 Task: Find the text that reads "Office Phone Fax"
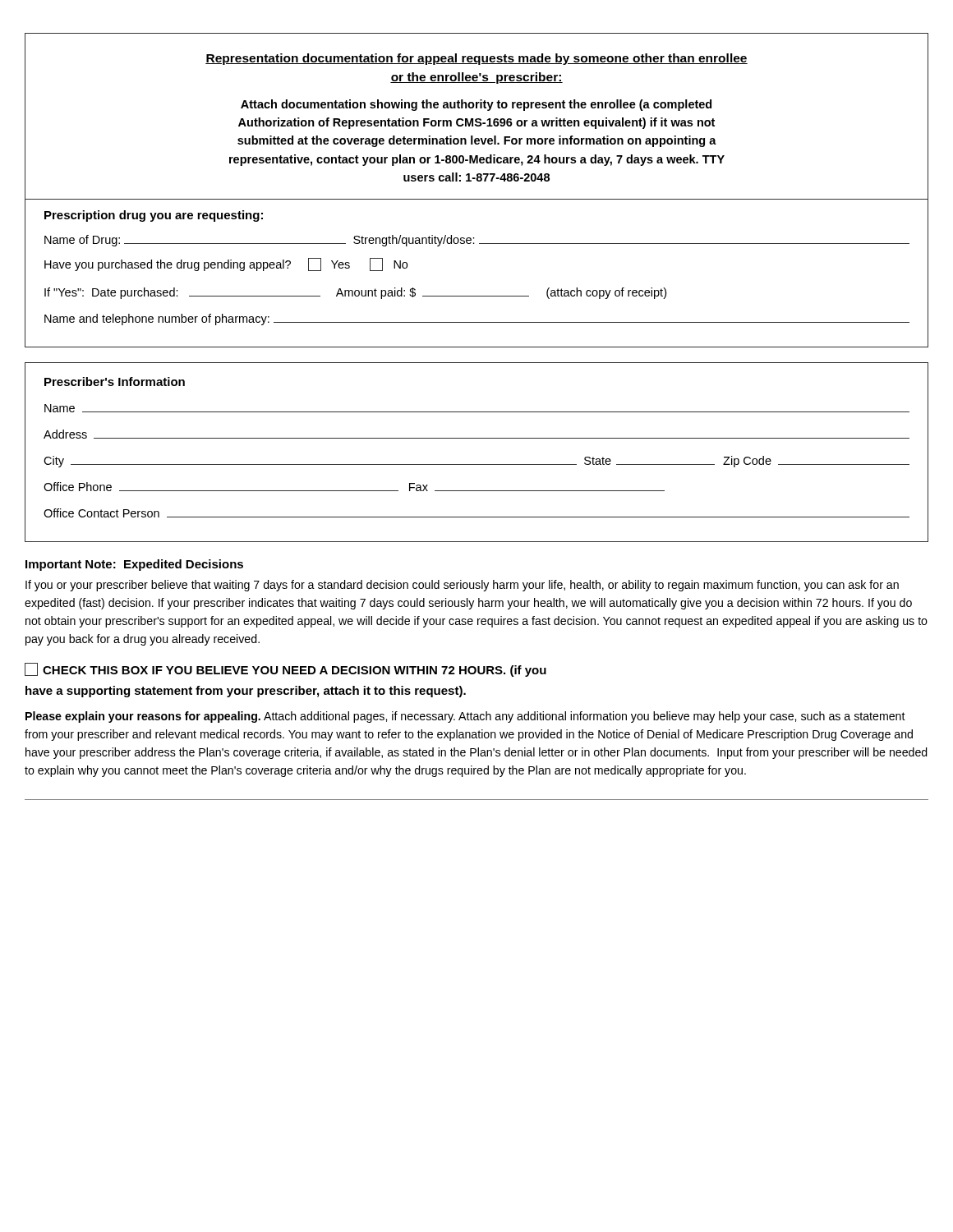tap(354, 485)
